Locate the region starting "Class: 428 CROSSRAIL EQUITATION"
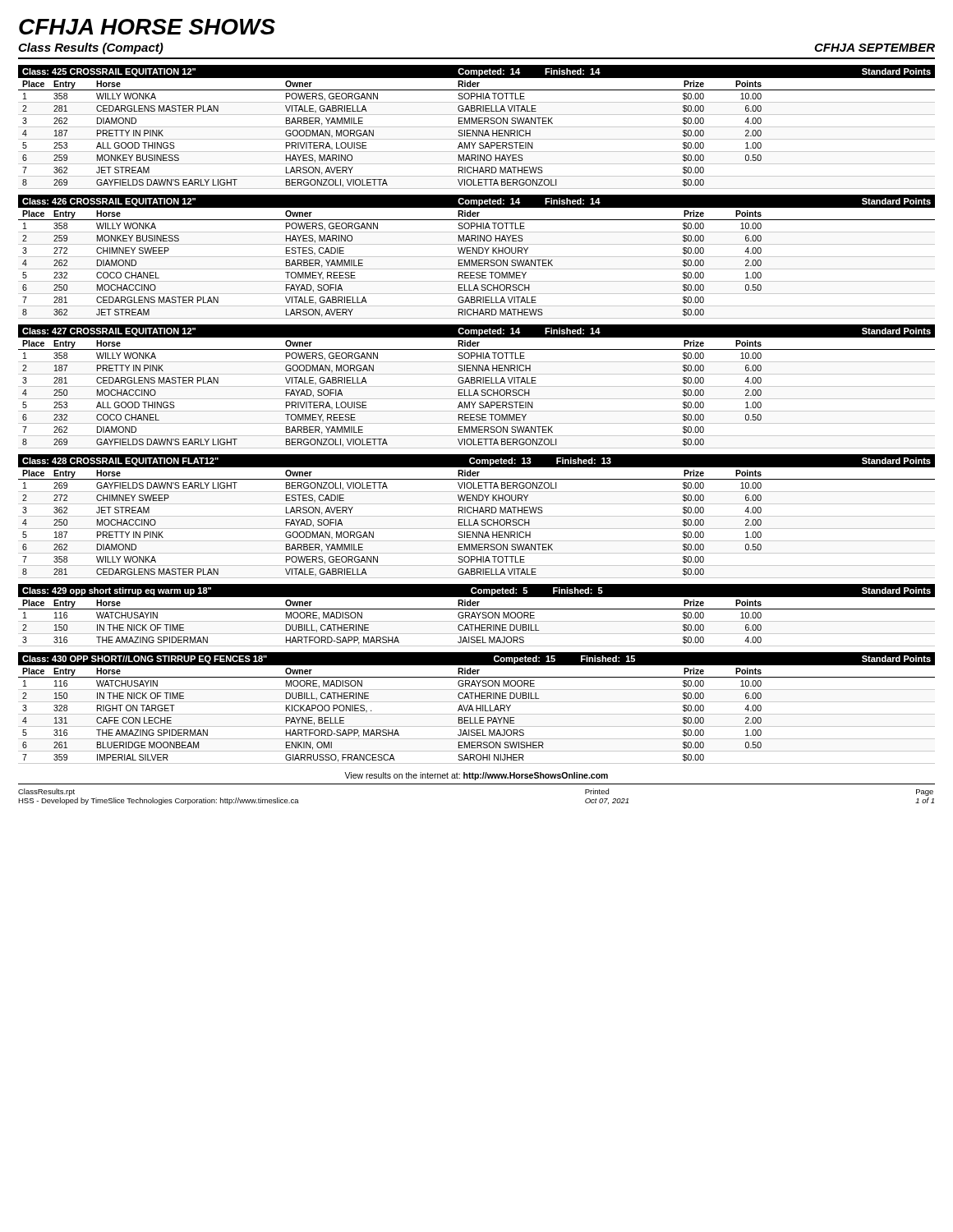Viewport: 953px width, 1232px height. (476, 461)
